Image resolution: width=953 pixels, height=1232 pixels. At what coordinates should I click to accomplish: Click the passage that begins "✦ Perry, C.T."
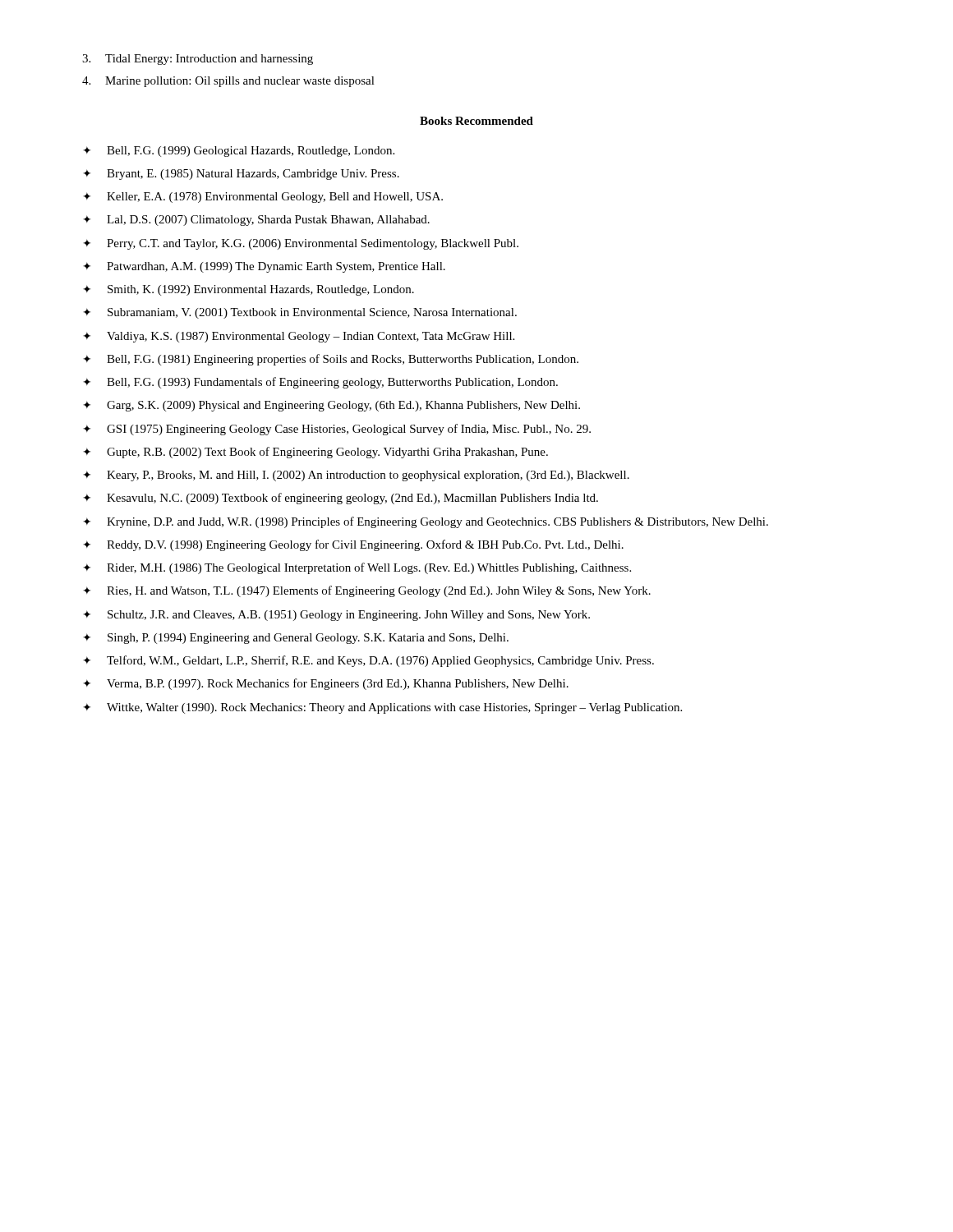pos(476,243)
